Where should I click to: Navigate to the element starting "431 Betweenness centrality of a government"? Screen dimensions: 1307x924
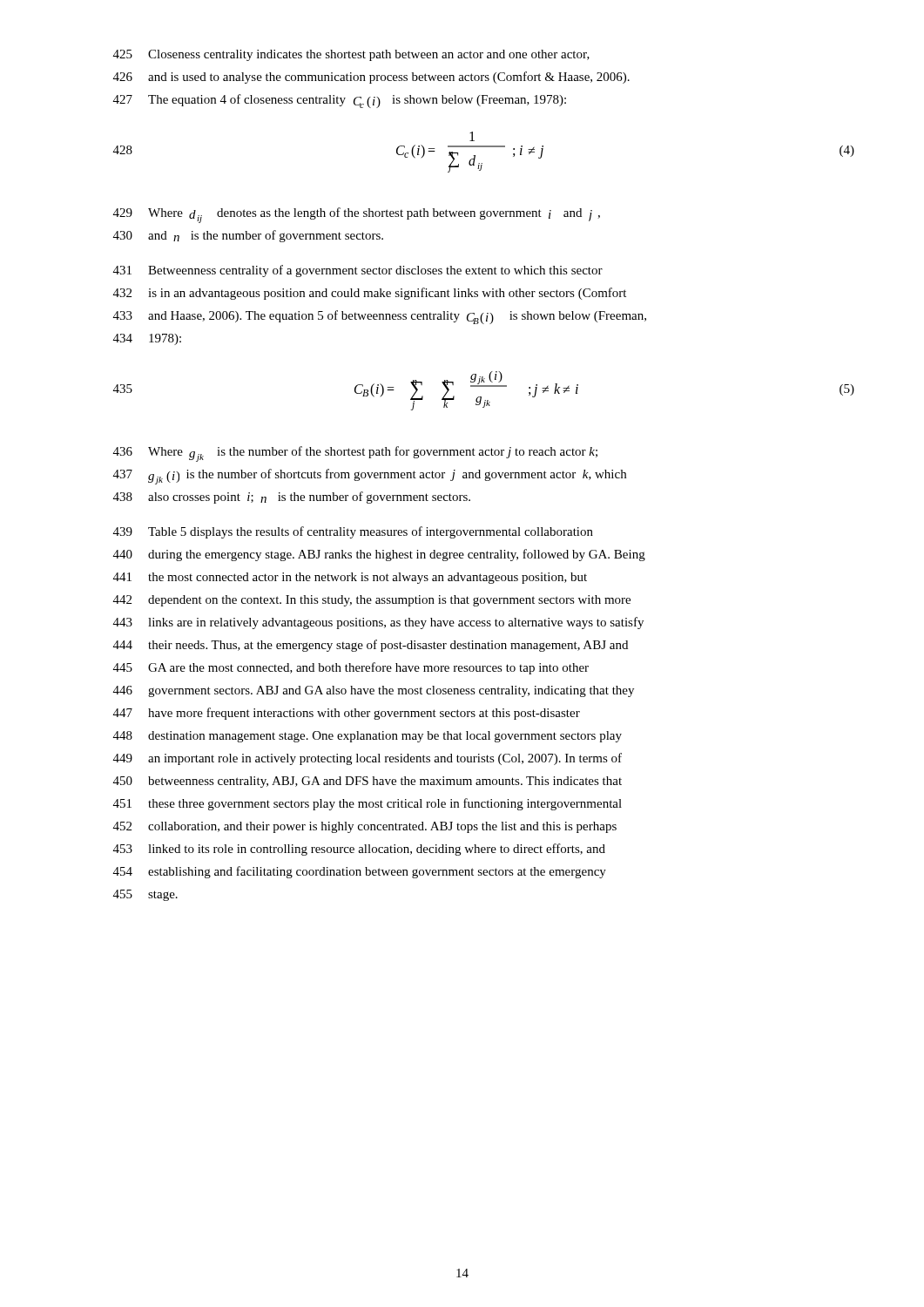pos(475,270)
